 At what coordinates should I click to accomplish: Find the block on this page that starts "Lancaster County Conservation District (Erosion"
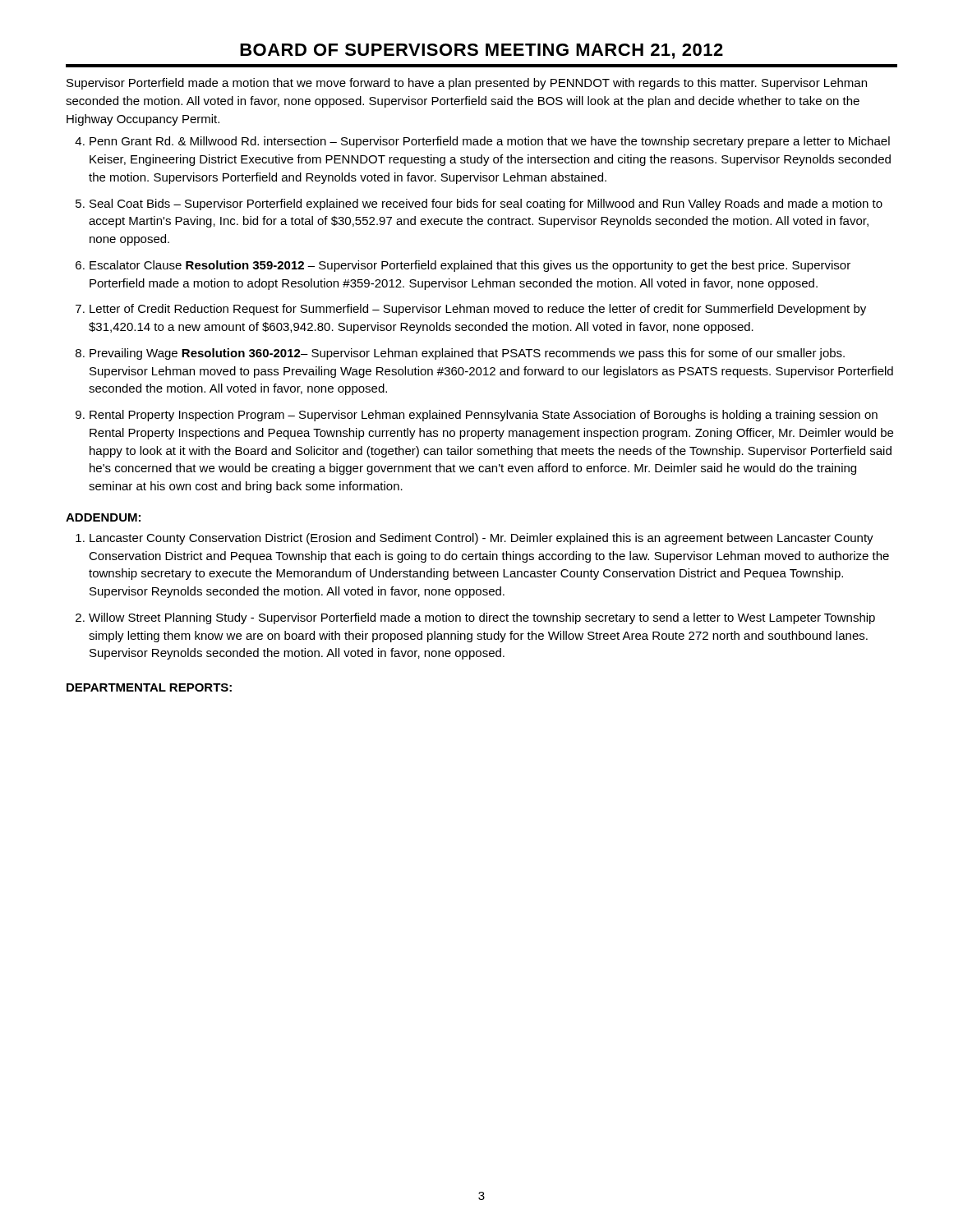point(493,565)
